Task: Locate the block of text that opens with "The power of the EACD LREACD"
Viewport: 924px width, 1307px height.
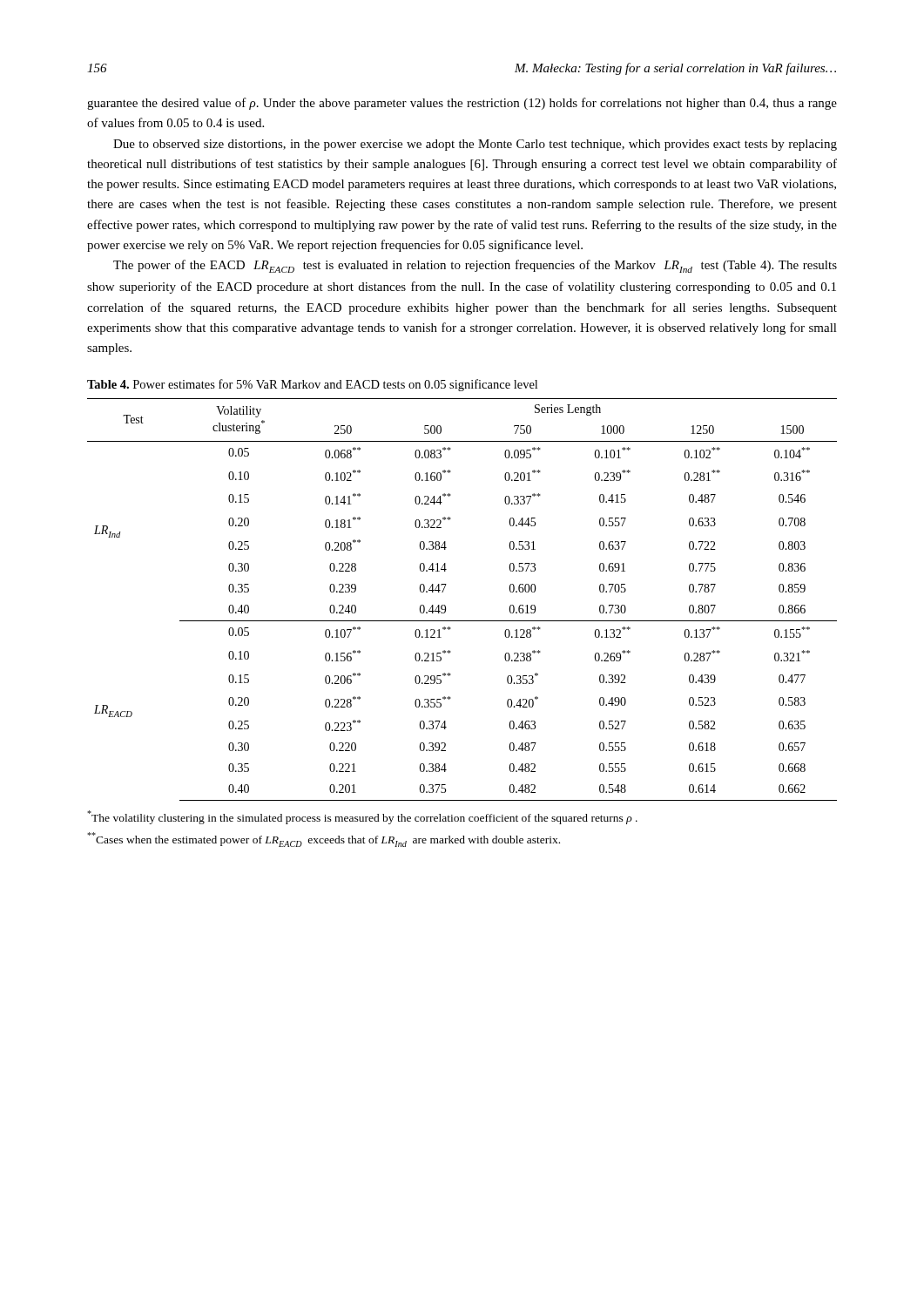Action: [462, 307]
